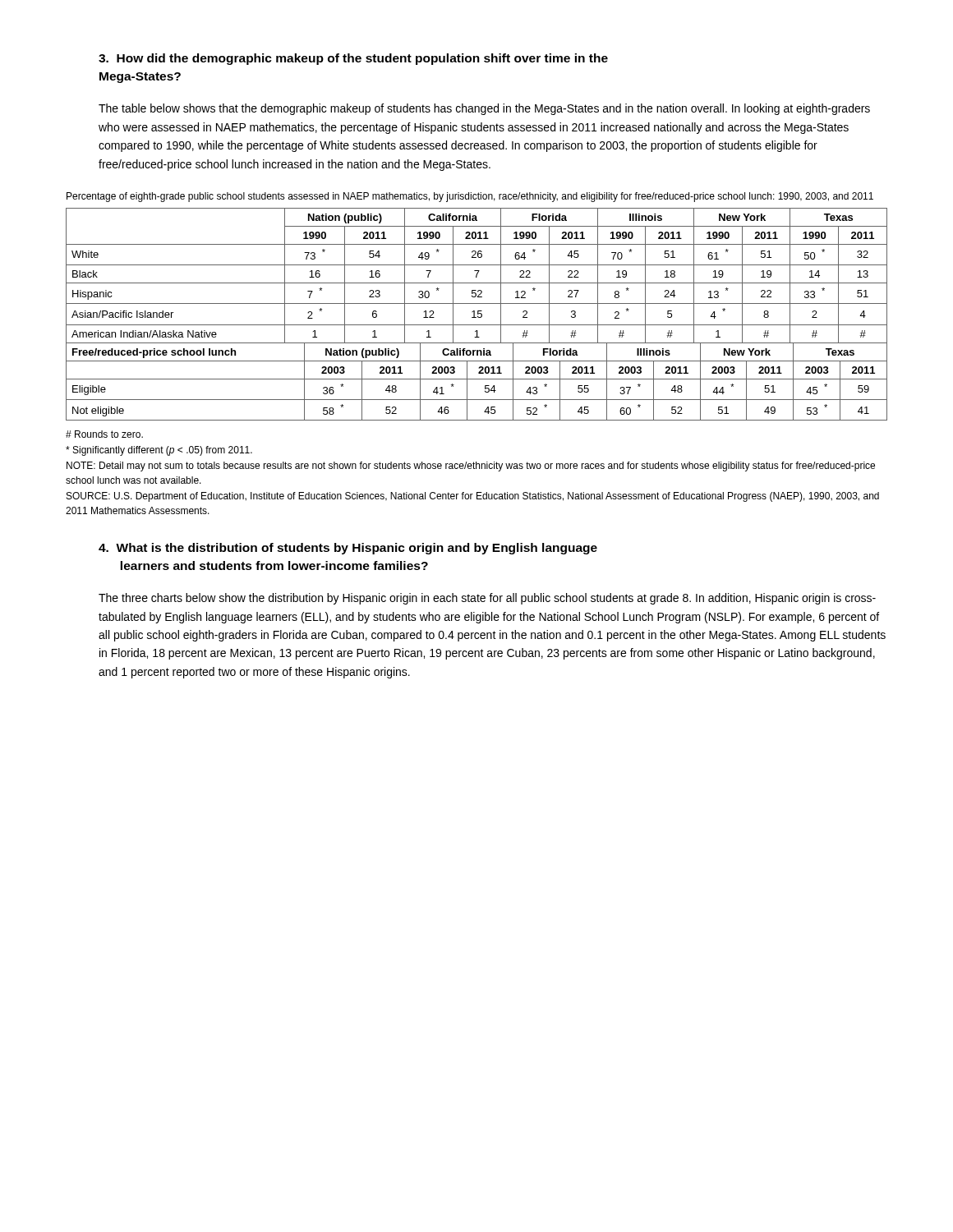Find the block on this page that starts "The table below shows that"

tap(484, 136)
